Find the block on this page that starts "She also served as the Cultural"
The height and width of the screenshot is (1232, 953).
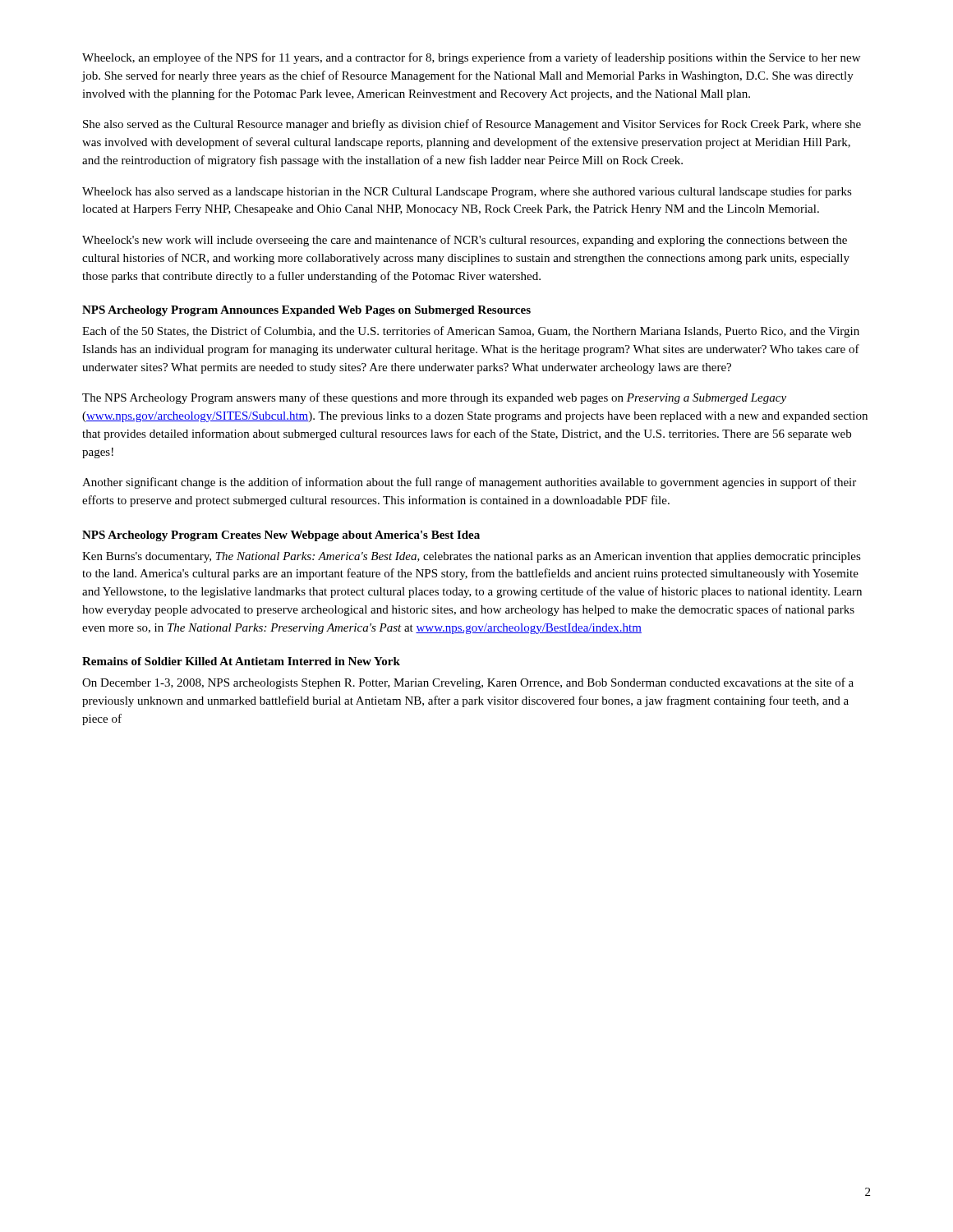472,142
